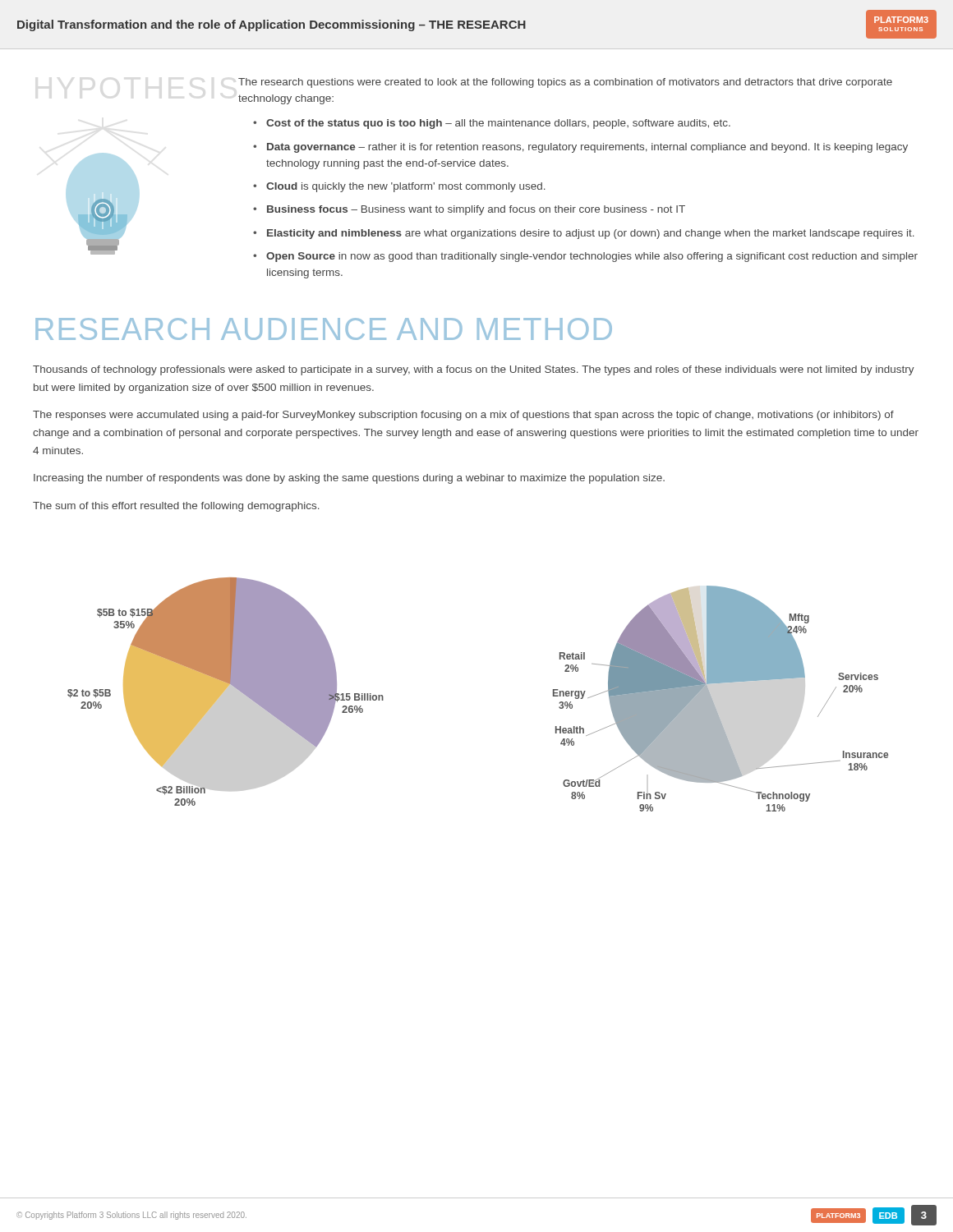The height and width of the screenshot is (1232, 953).
Task: Point to the region starting "Cost of the status quo"
Action: point(499,123)
